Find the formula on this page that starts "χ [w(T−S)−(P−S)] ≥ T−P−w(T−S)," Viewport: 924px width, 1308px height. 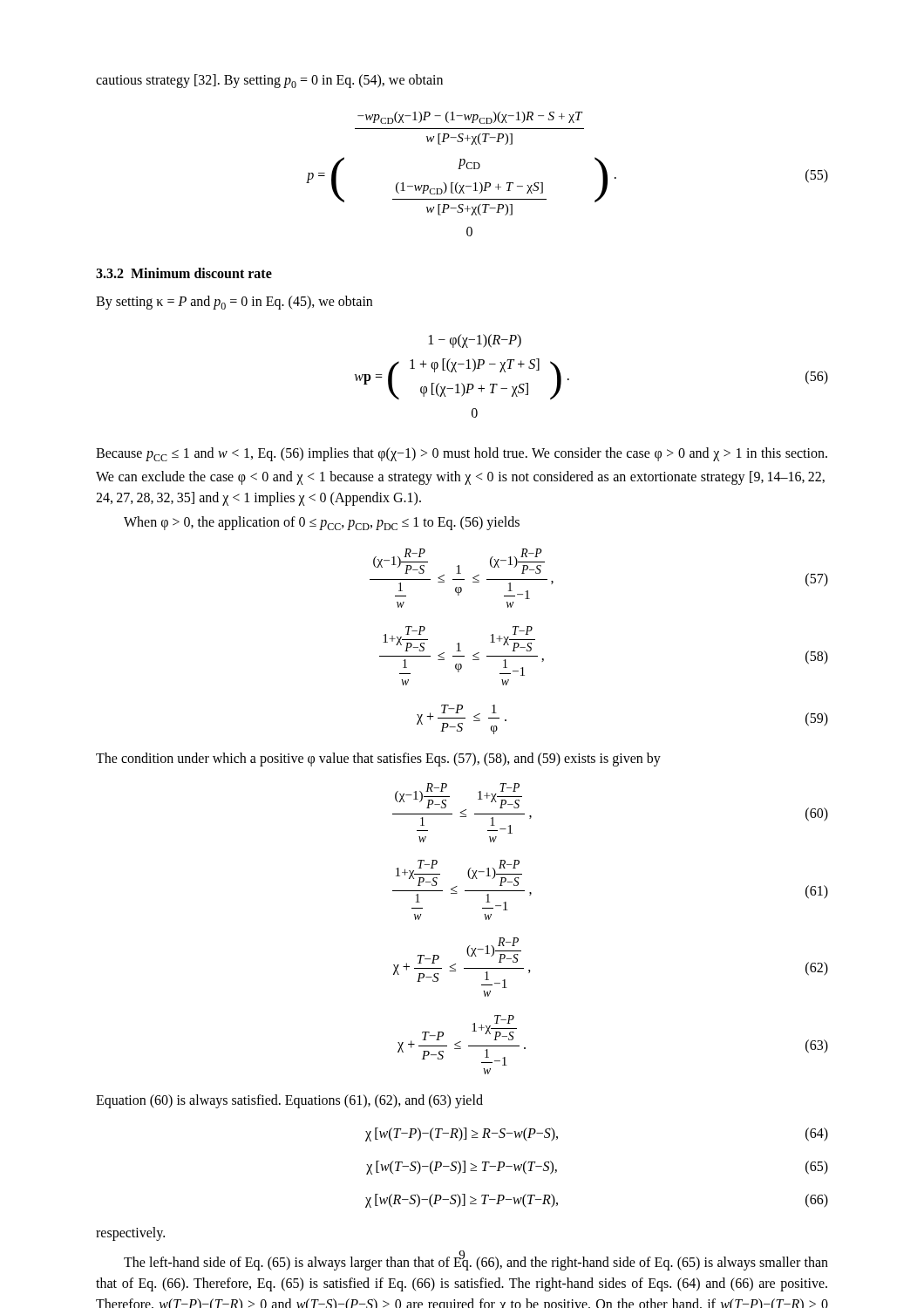[x=460, y=1167]
